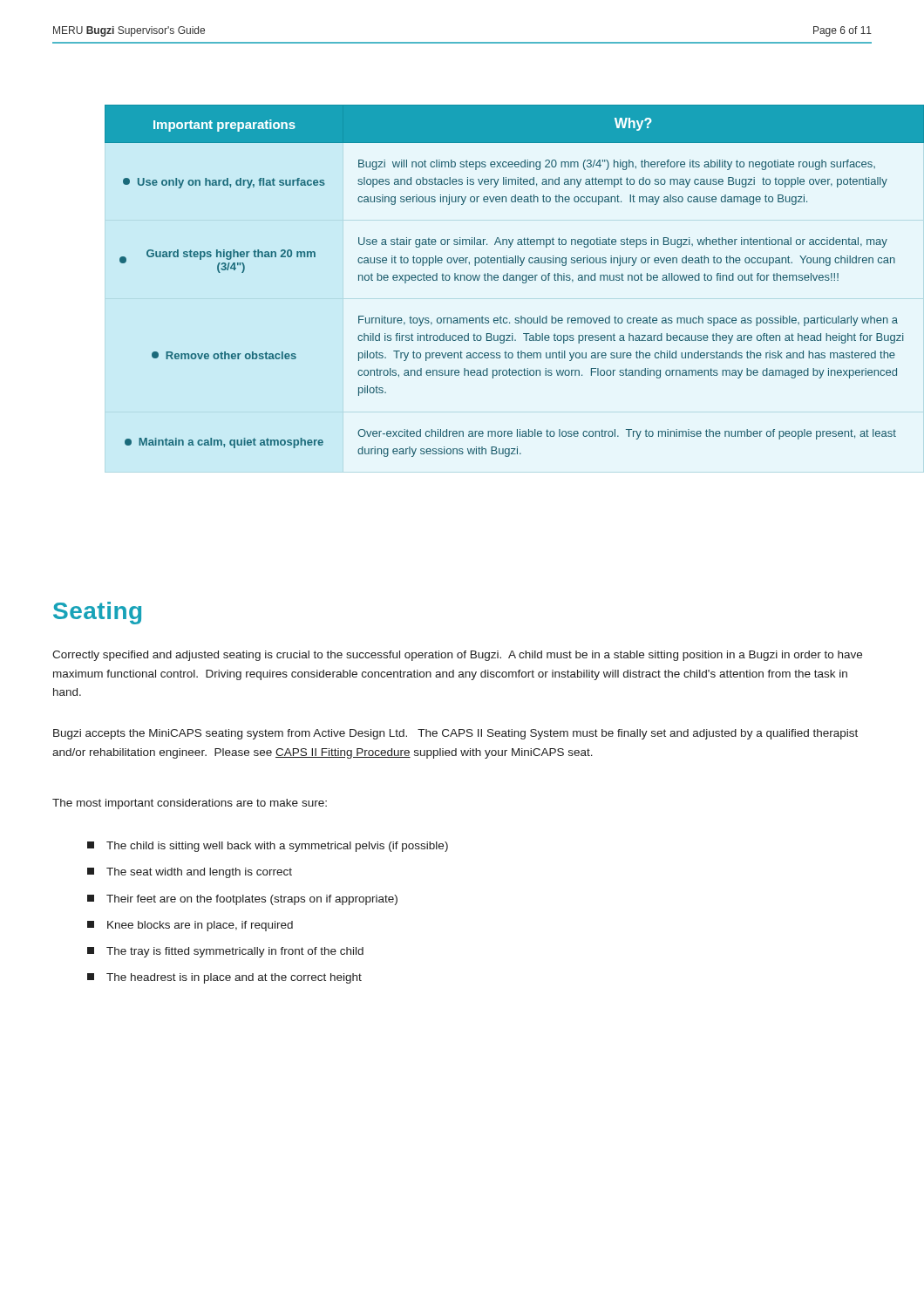
Task: Find the list item with the text "The child is"
Action: (268, 846)
